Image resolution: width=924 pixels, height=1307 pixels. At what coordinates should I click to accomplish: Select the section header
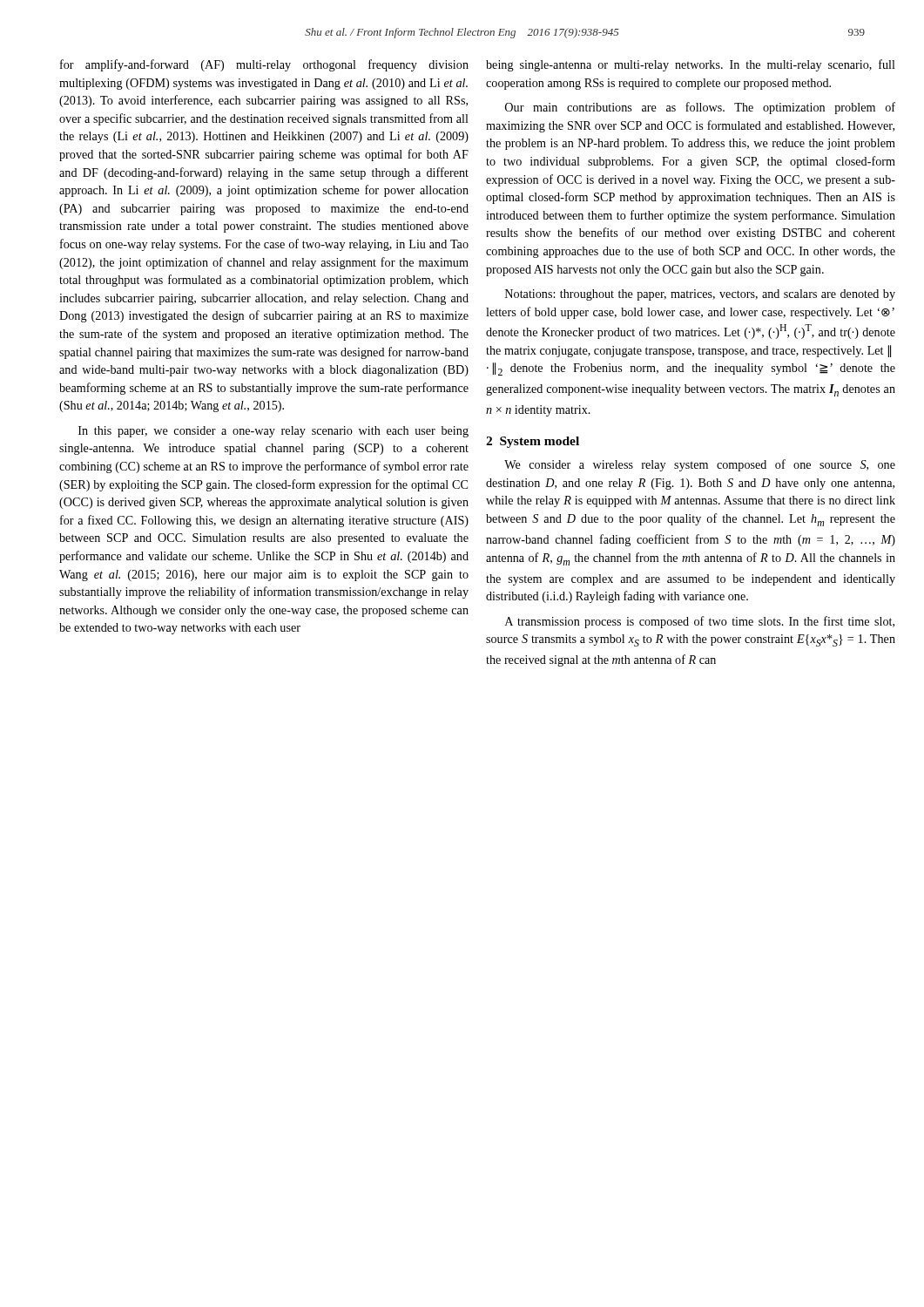(x=691, y=441)
